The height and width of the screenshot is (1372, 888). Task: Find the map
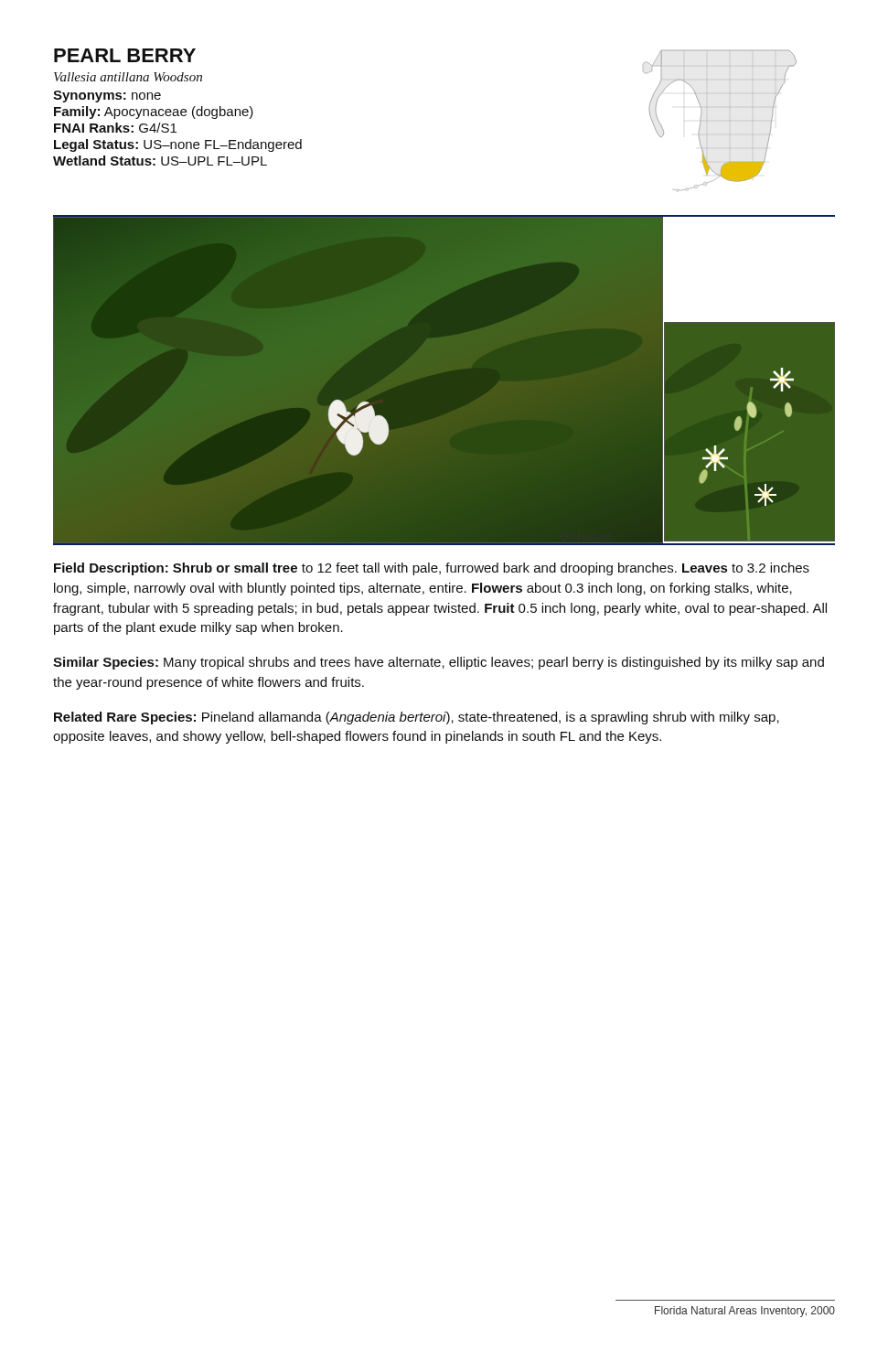(x=725, y=126)
